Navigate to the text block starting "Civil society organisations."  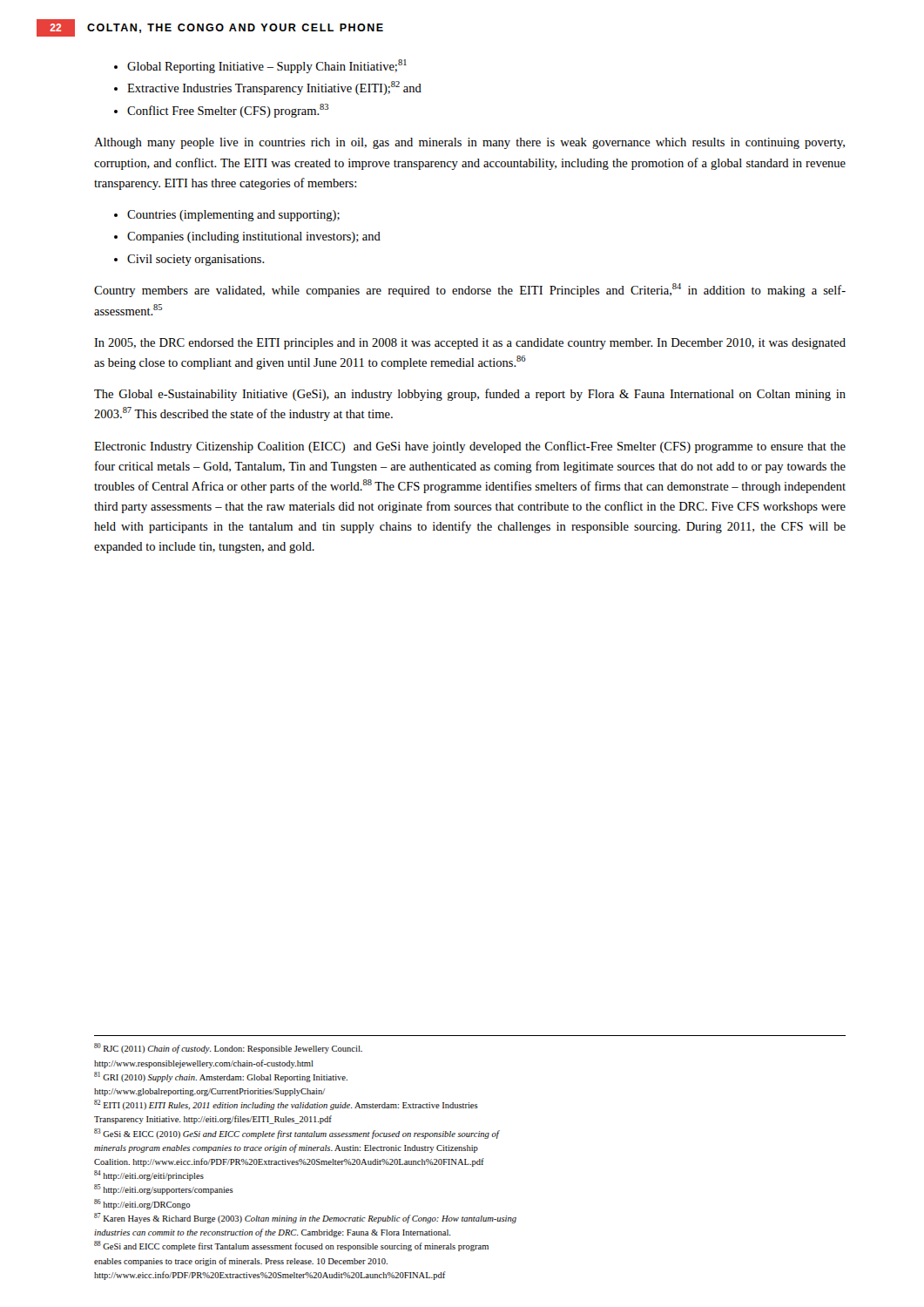(196, 259)
